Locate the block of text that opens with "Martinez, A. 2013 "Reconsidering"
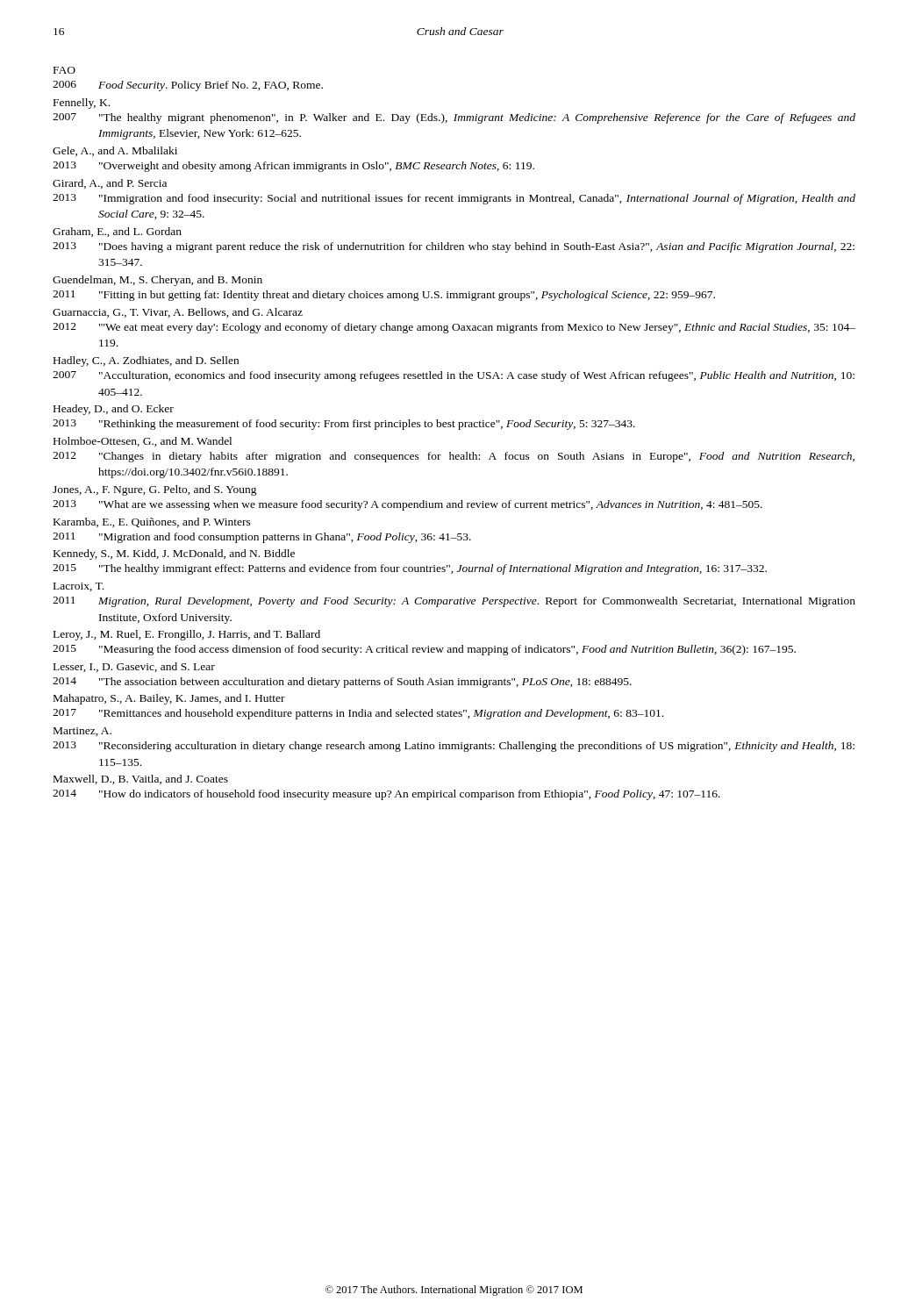This screenshot has height=1316, width=908. 454,747
